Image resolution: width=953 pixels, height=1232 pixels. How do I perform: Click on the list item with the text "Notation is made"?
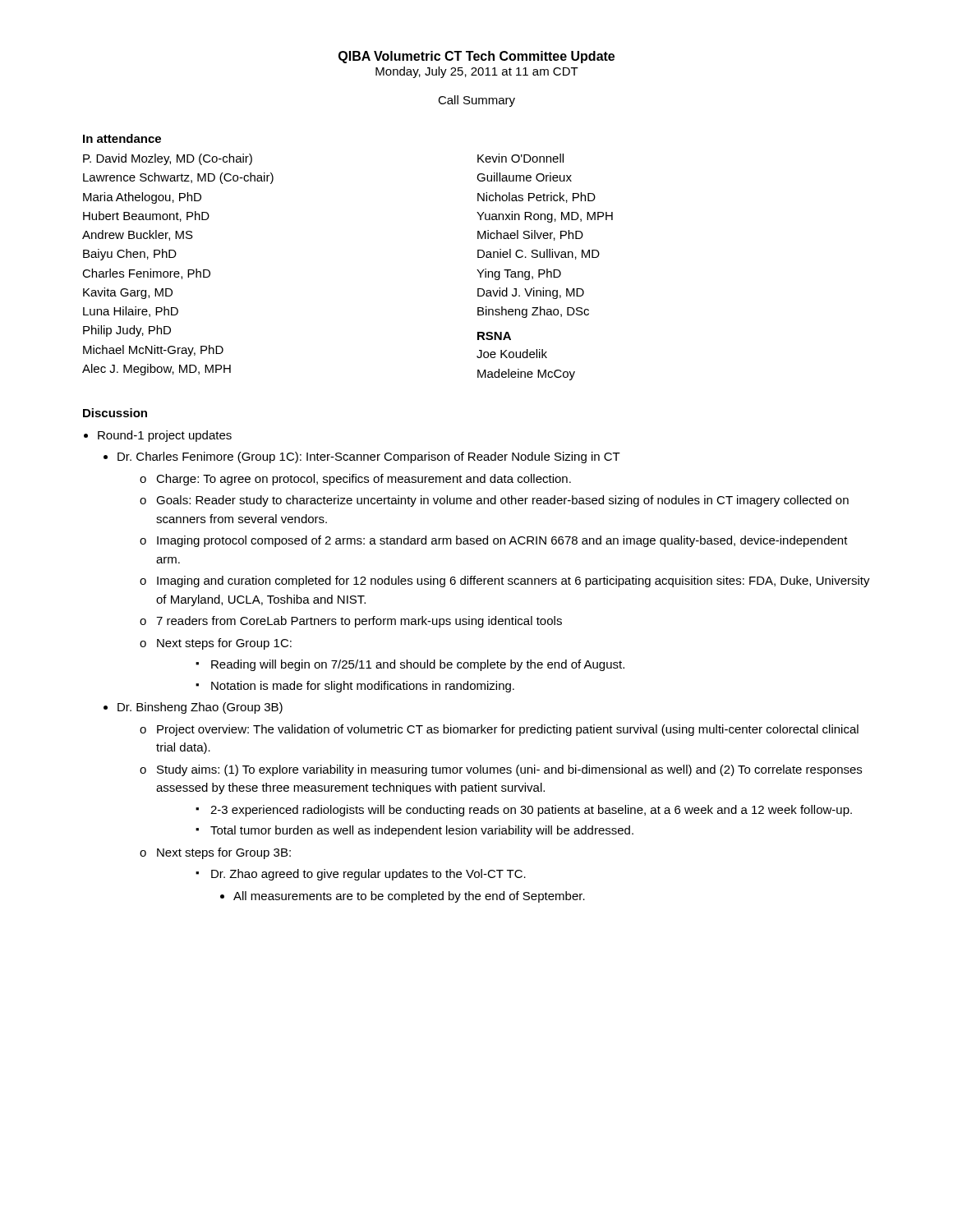(363, 685)
